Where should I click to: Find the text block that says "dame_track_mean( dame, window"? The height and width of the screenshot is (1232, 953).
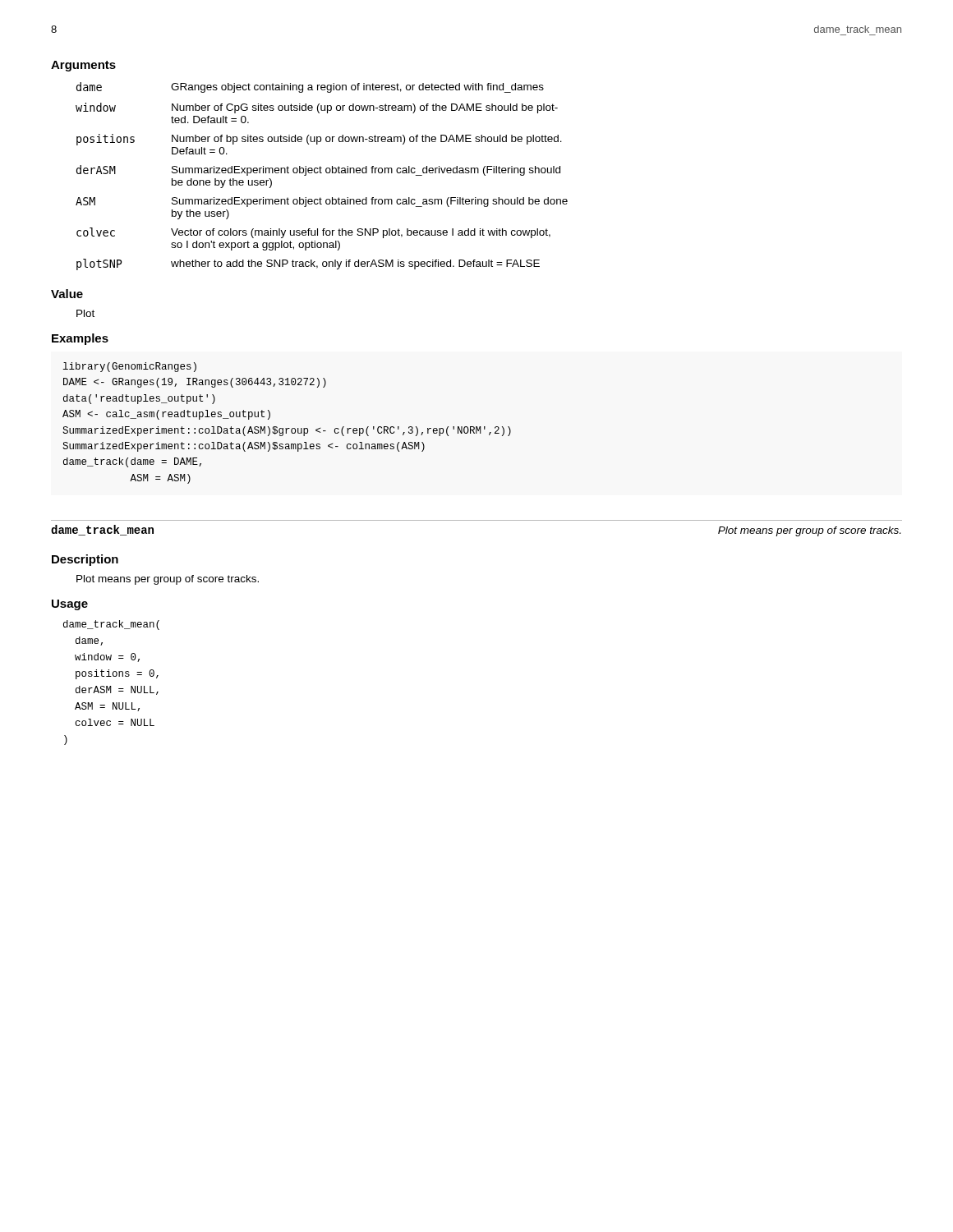(x=112, y=683)
